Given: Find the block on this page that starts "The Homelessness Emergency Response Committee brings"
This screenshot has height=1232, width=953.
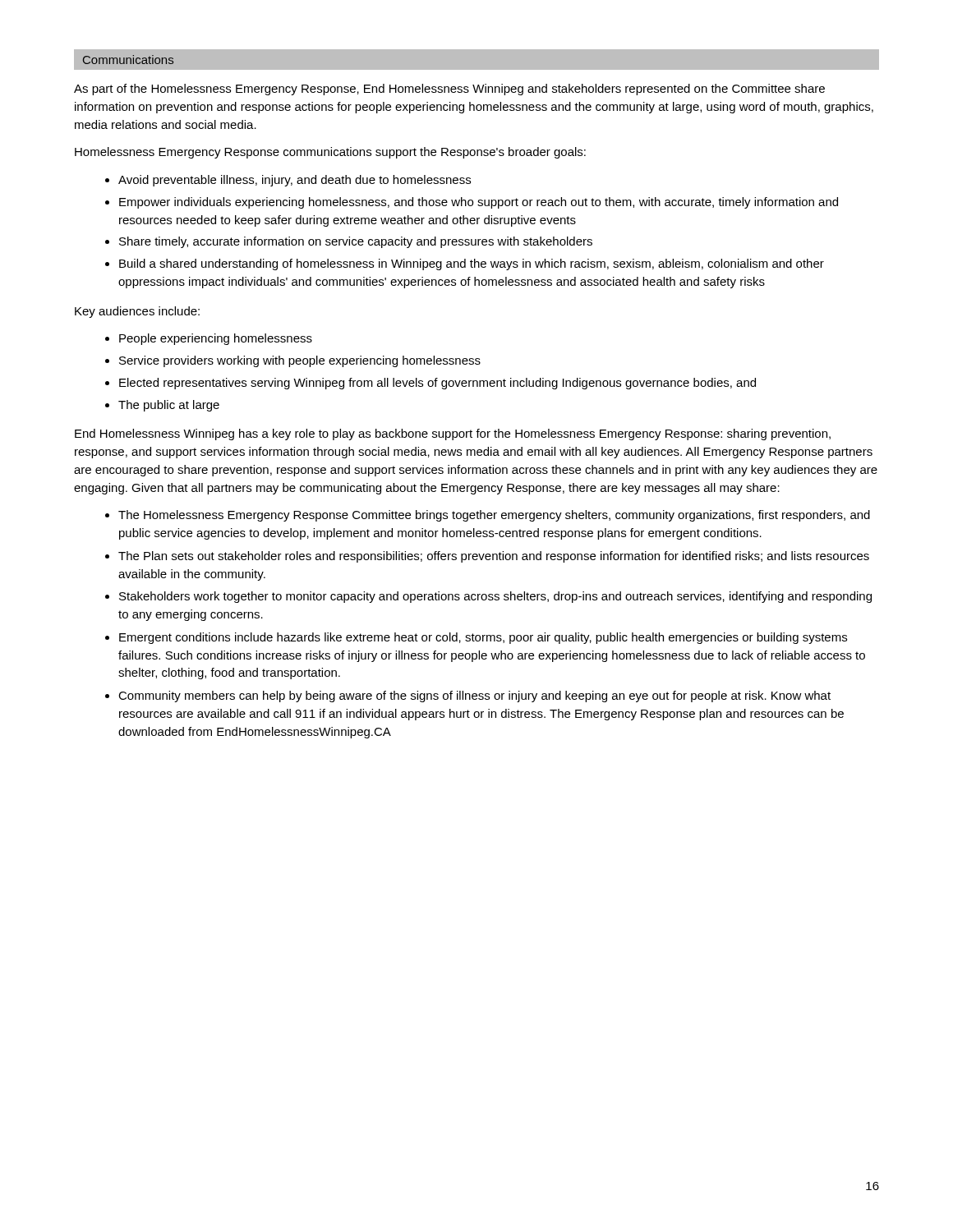Looking at the screenshot, I should click(x=494, y=524).
